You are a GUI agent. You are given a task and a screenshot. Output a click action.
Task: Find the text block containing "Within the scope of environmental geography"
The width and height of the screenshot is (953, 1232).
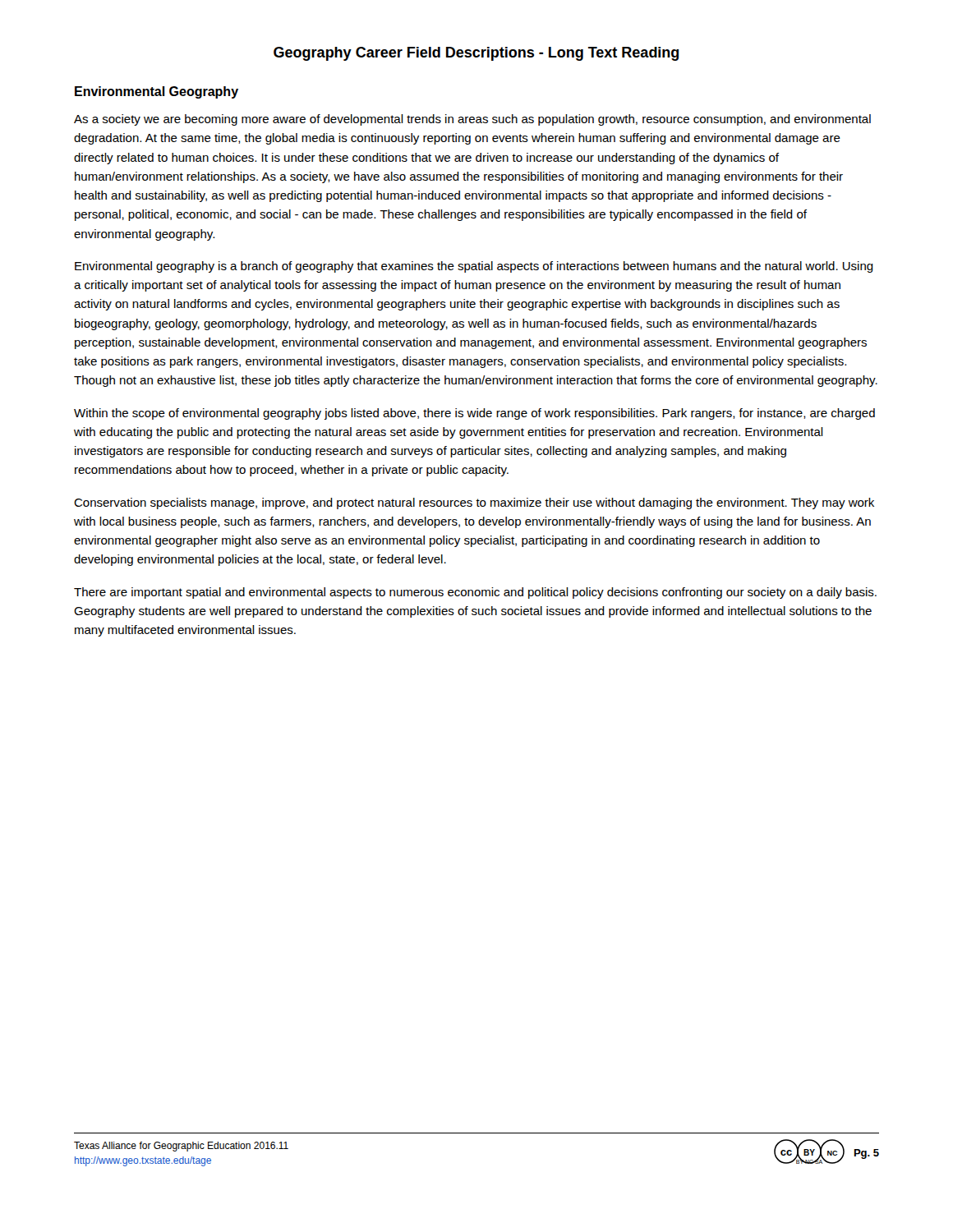point(475,441)
